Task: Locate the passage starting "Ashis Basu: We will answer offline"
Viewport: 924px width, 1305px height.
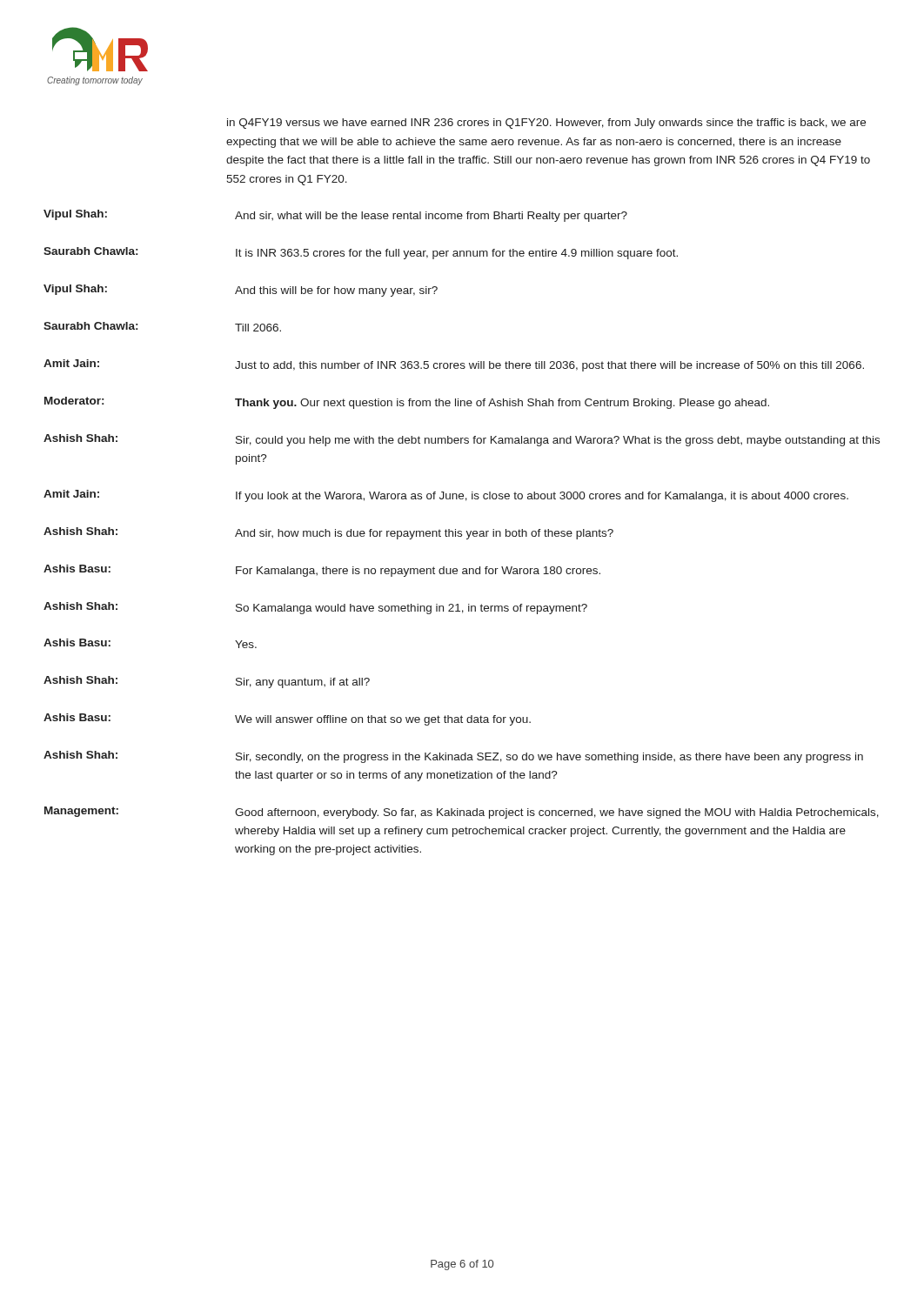Action: point(462,720)
